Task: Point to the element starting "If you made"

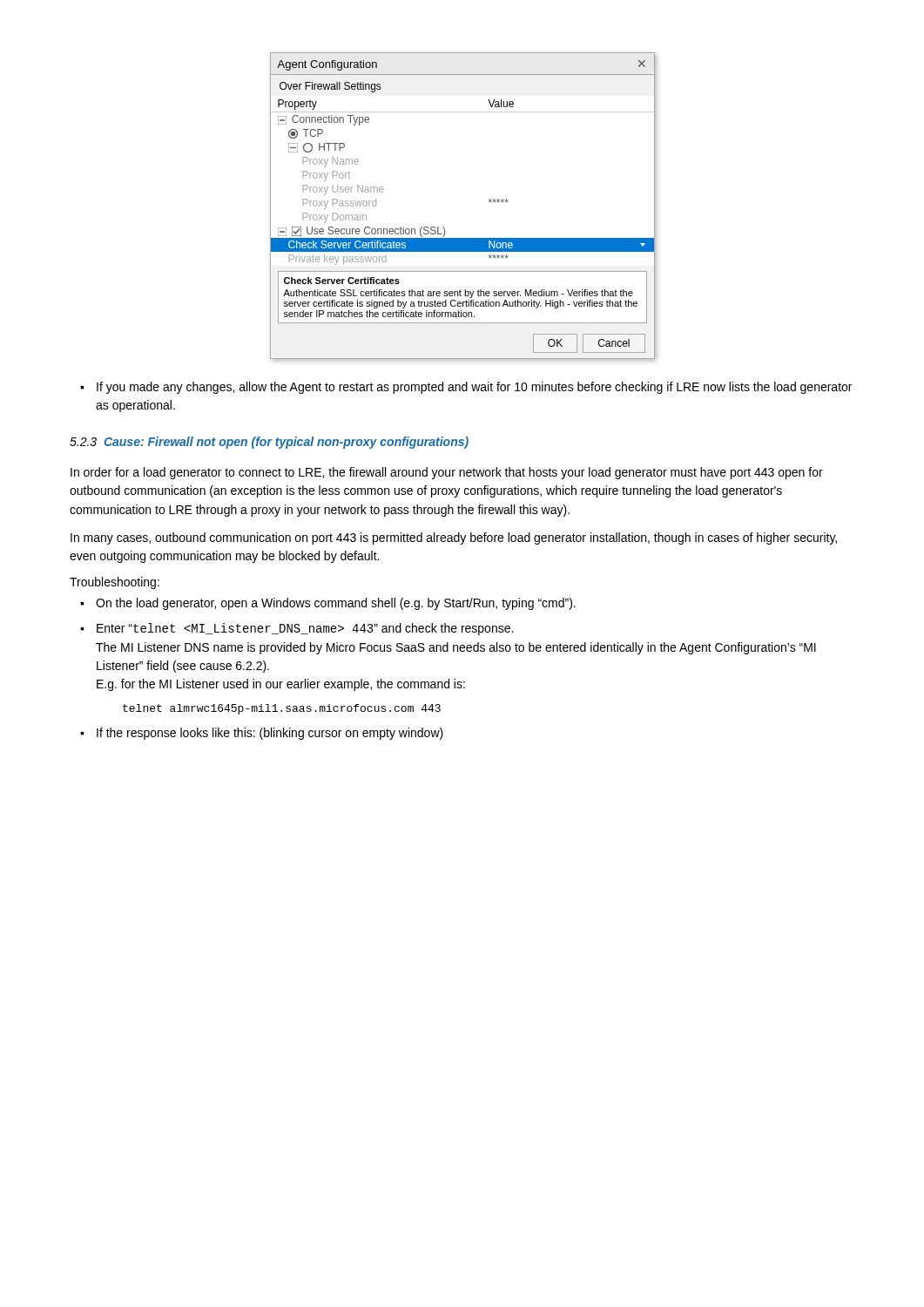Action: click(x=474, y=396)
